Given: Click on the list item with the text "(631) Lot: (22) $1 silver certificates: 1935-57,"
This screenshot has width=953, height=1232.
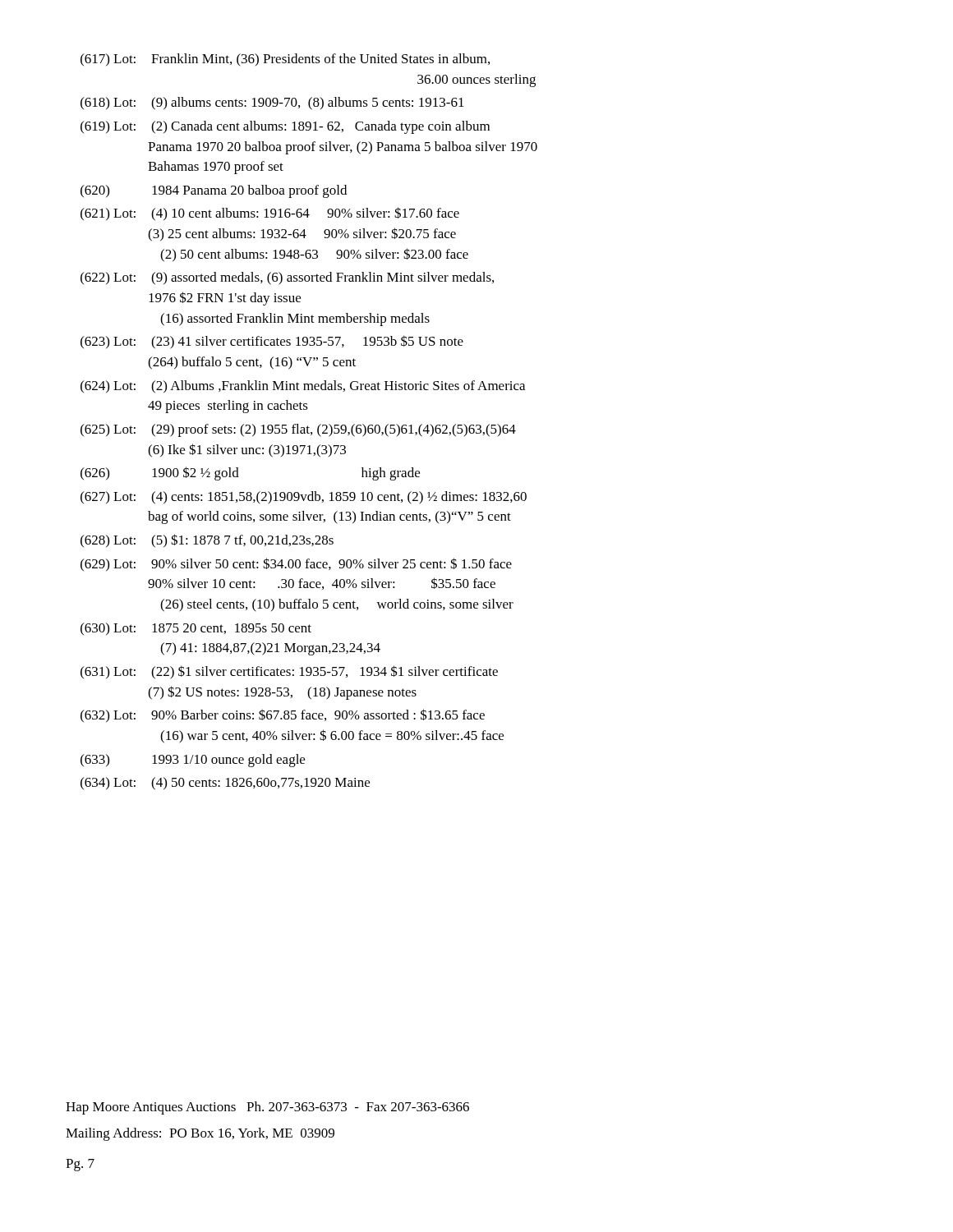Looking at the screenshot, I should tap(476, 682).
